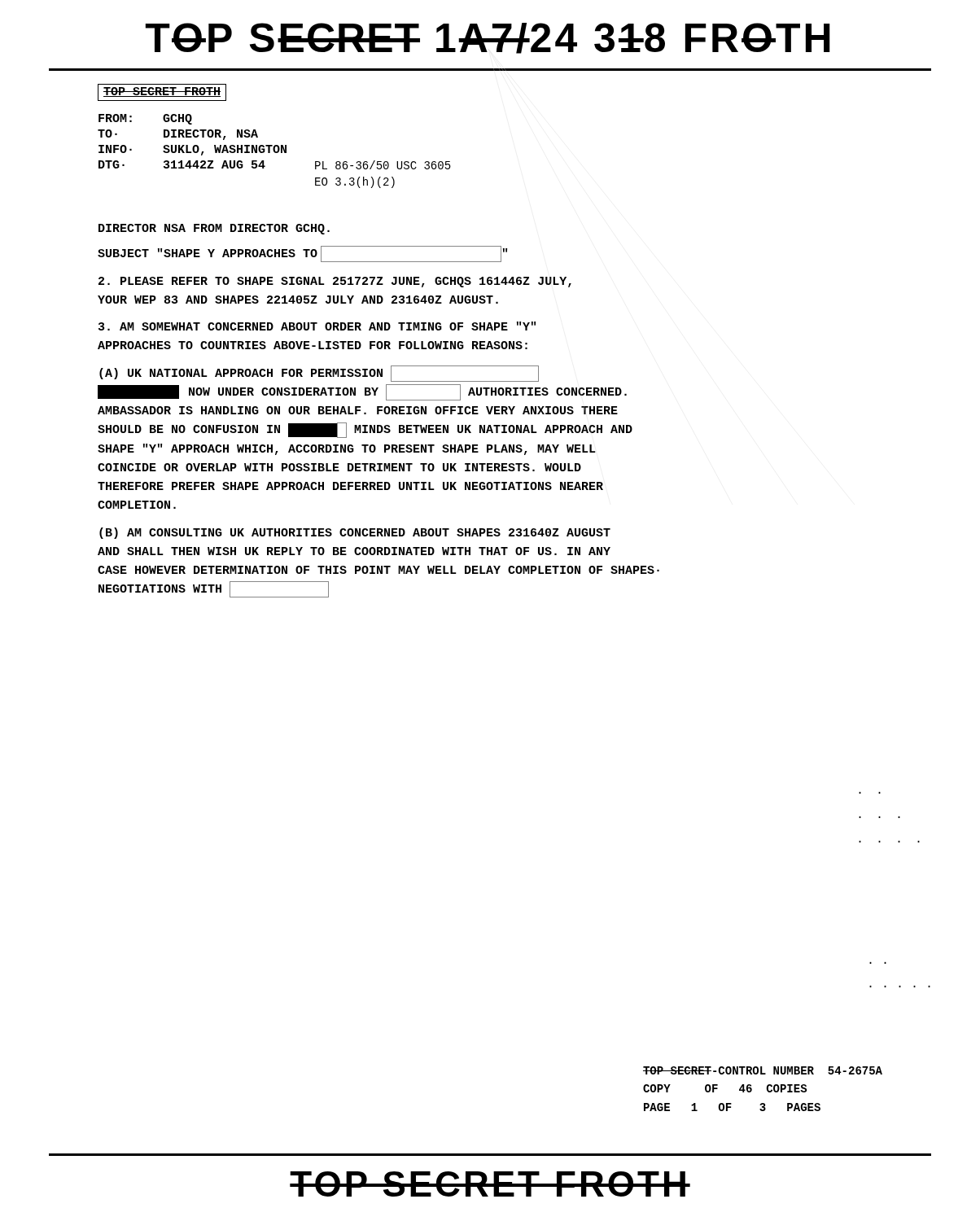Select the block starting "PLEASE REFER TO SHAPE SIGNAL"
Screen dimensions: 1221x980
tap(336, 282)
